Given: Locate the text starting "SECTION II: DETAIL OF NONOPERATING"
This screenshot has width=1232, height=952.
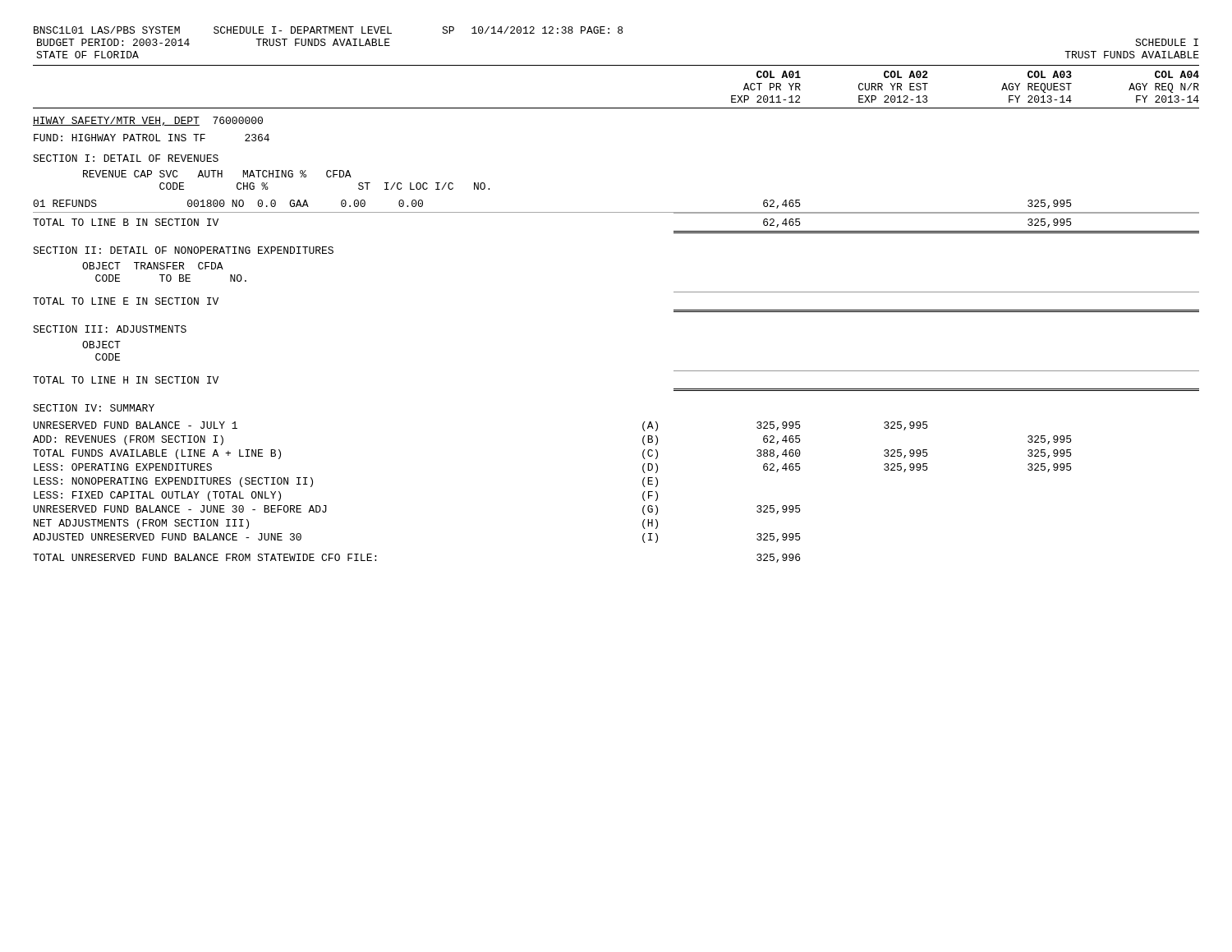Looking at the screenshot, I should (183, 251).
